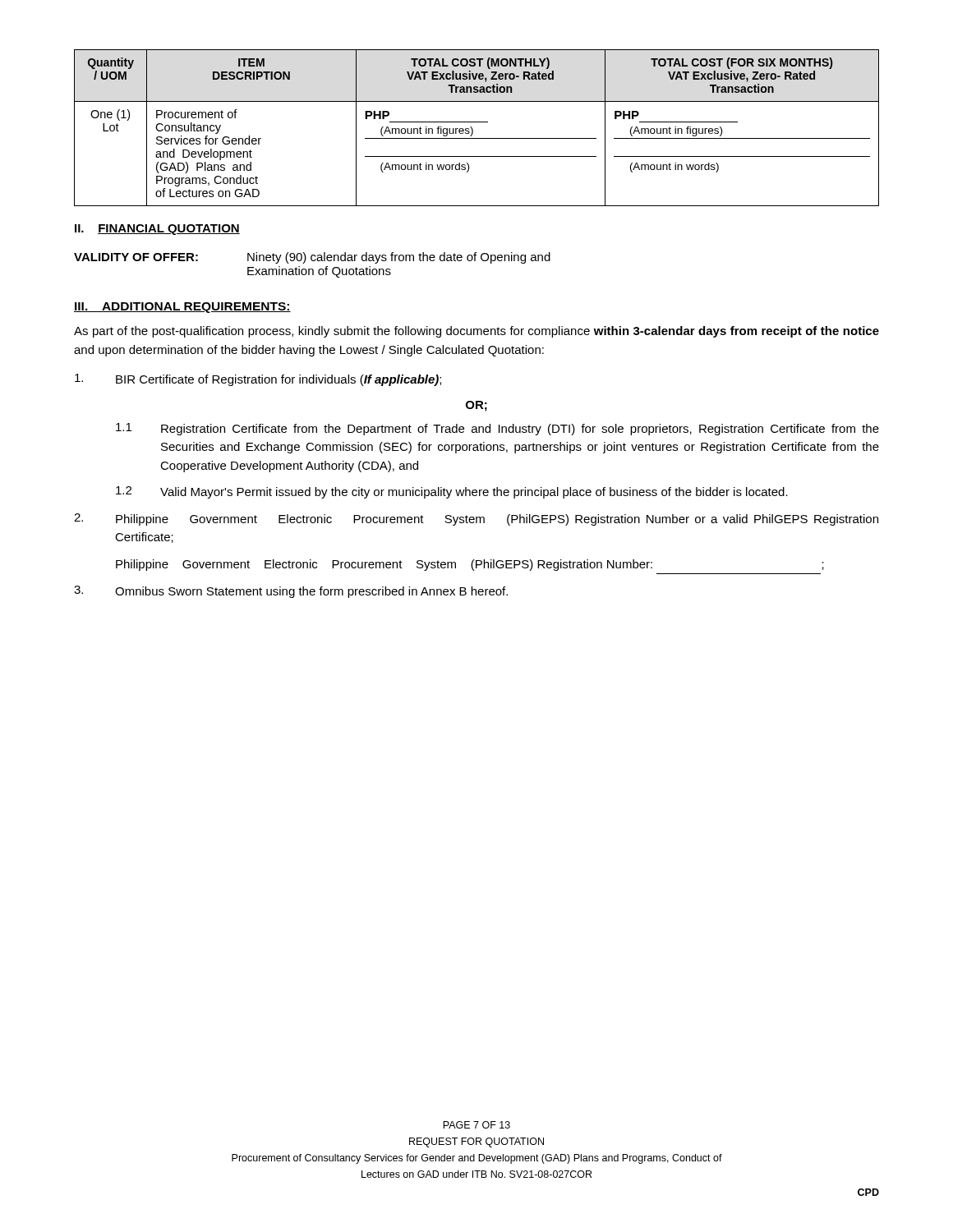
Task: Point to the block beginning "1 Registration Certificate"
Action: pos(497,447)
